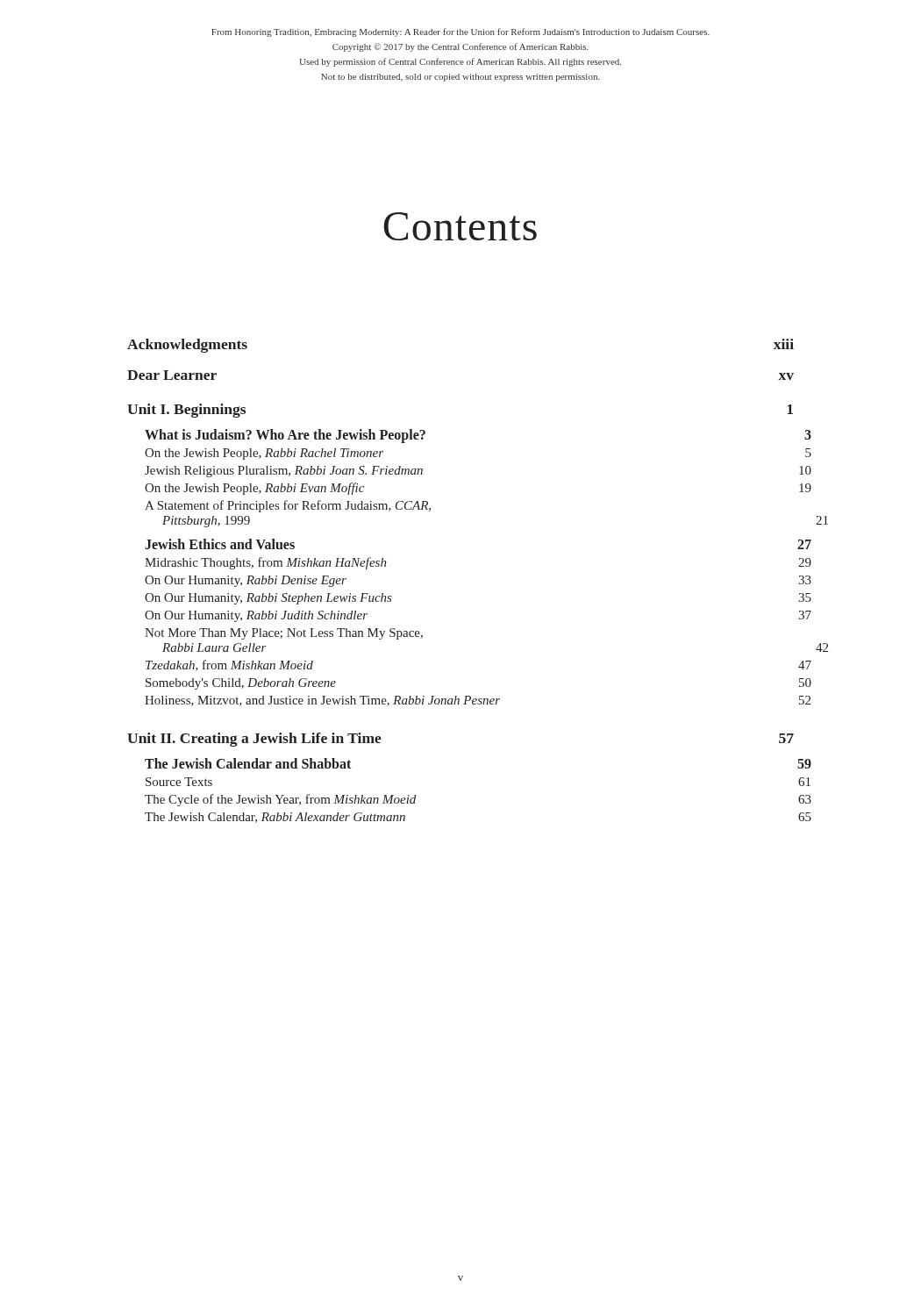The width and height of the screenshot is (921, 1316).
Task: Find the list item with the text "Midrashic Thoughts, from Mishkan HaNefesh 29"
Action: click(271, 562)
